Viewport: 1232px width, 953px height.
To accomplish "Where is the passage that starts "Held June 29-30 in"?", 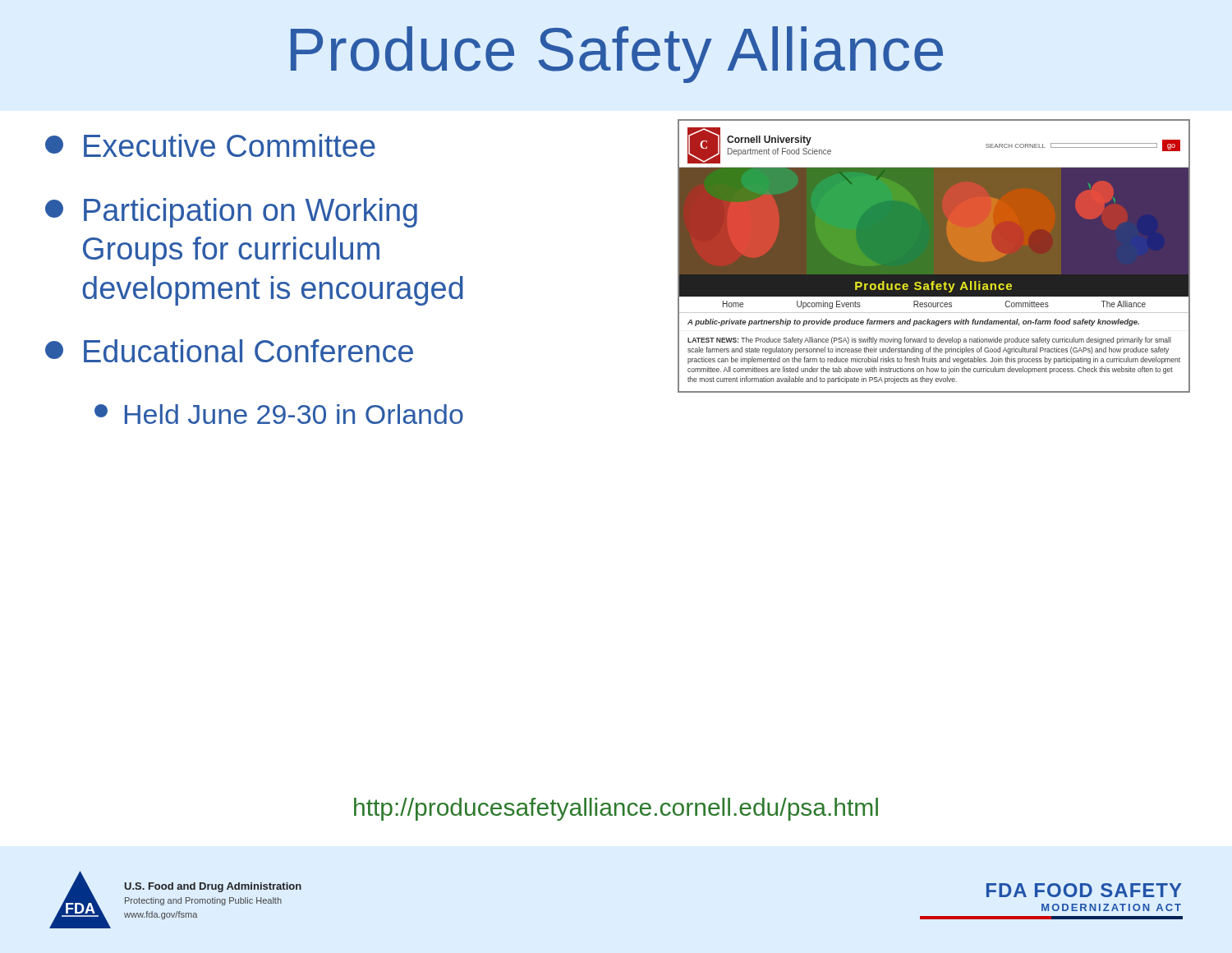I will pyautogui.click(x=308, y=414).
